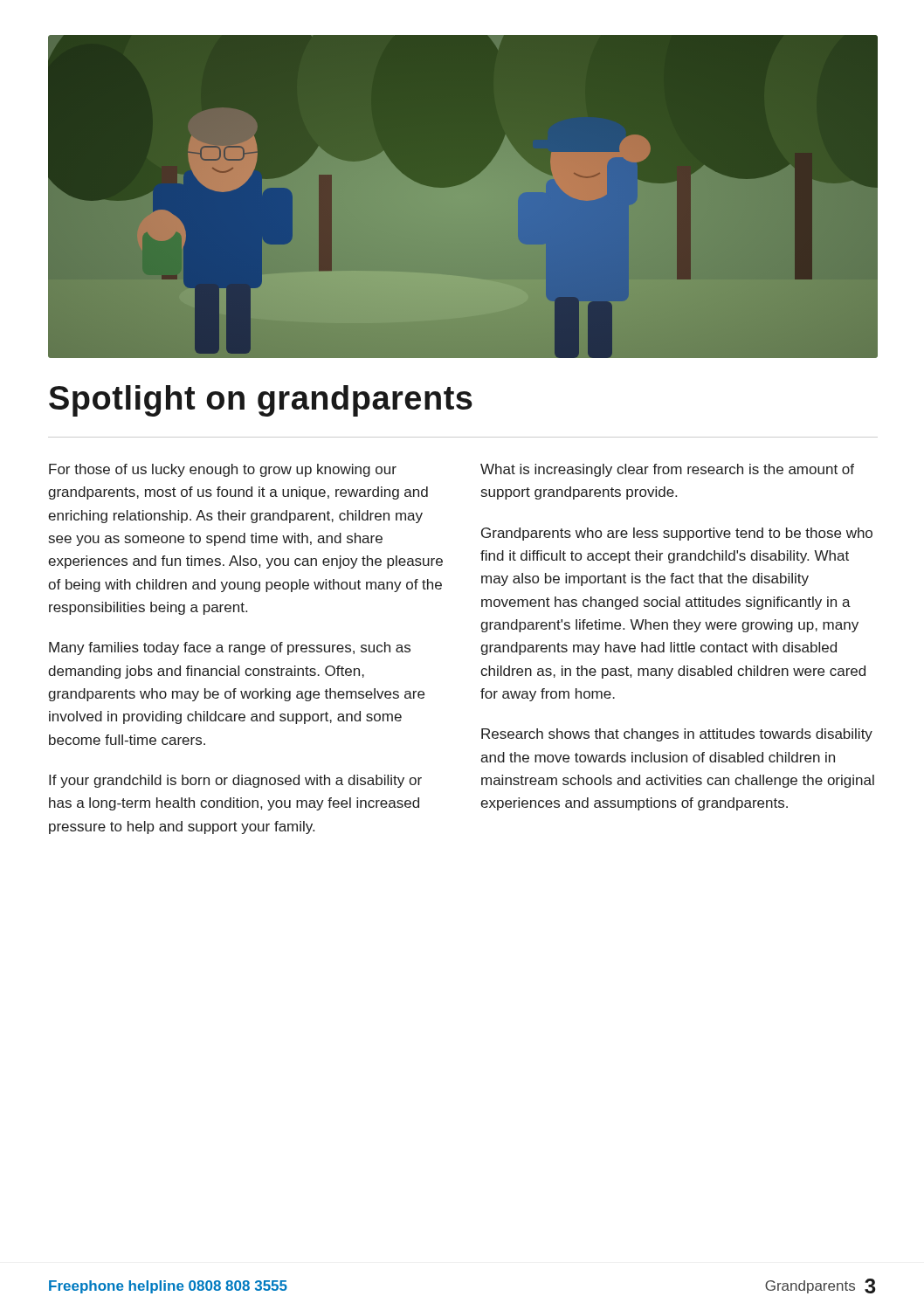Viewport: 924px width, 1310px height.
Task: Locate the element starting "What is increasingly clear from"
Action: [x=667, y=481]
